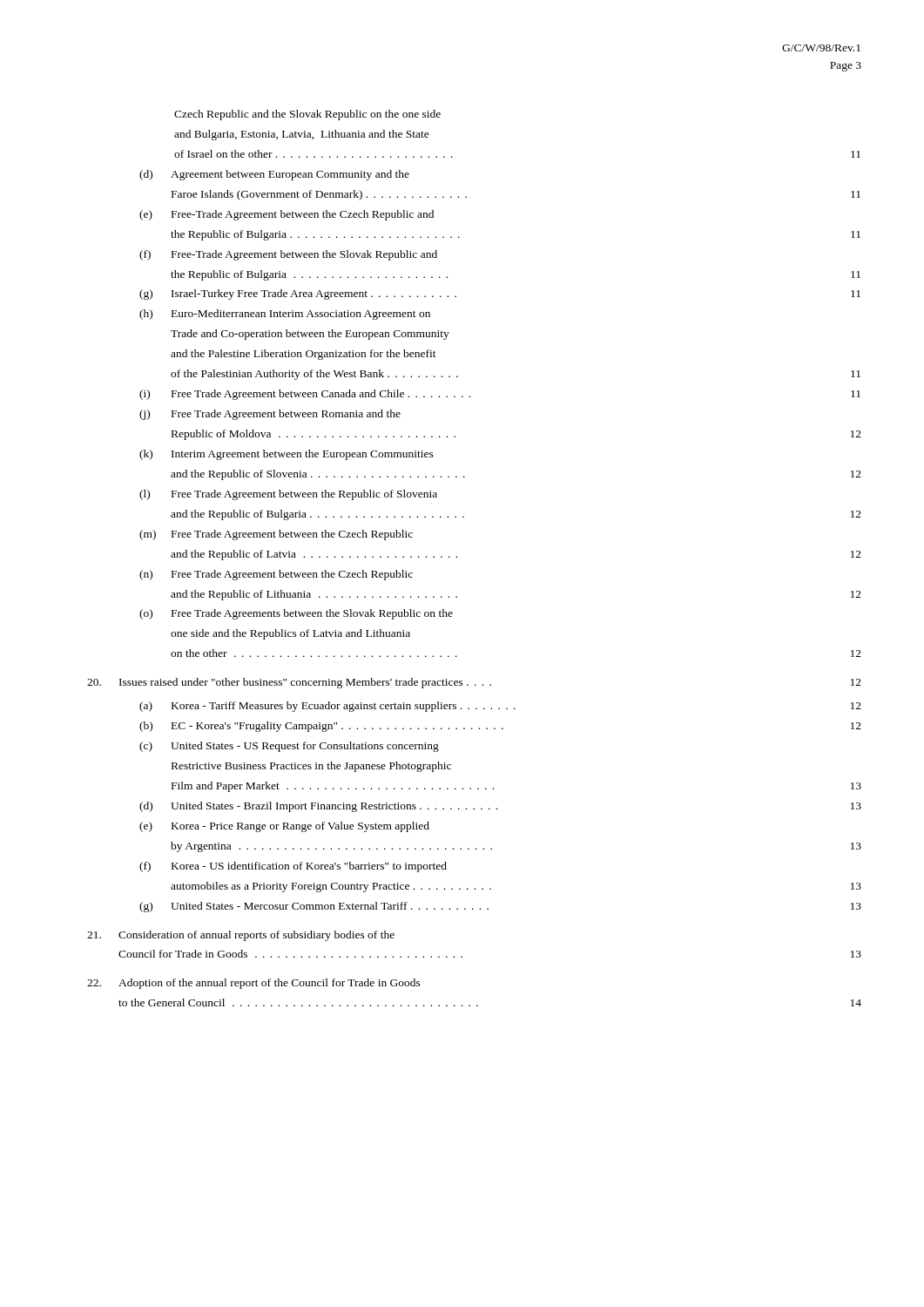Locate the region starting "(o) Free Trade Agreements between the"

[296, 614]
